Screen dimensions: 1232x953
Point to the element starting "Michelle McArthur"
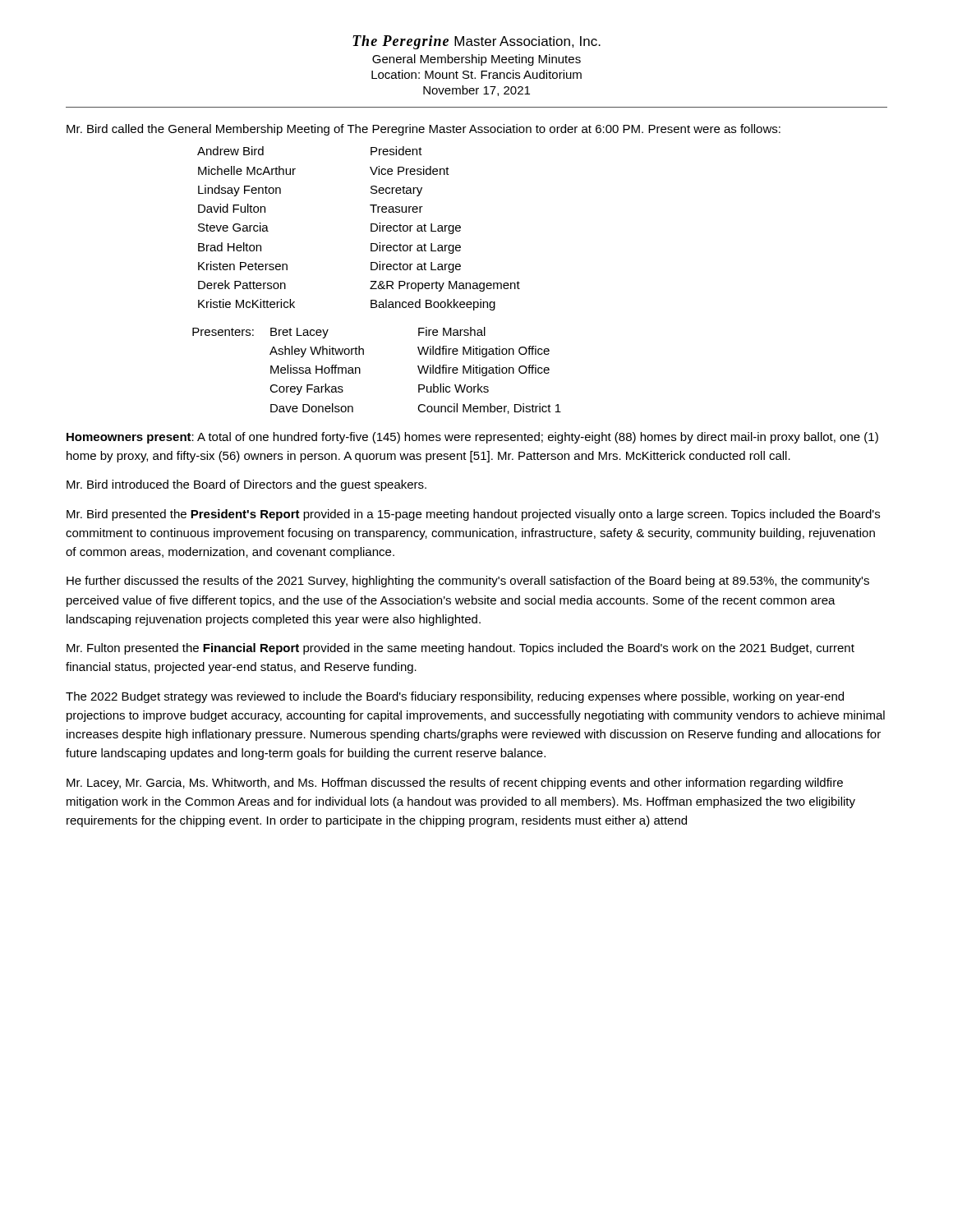[x=246, y=170]
